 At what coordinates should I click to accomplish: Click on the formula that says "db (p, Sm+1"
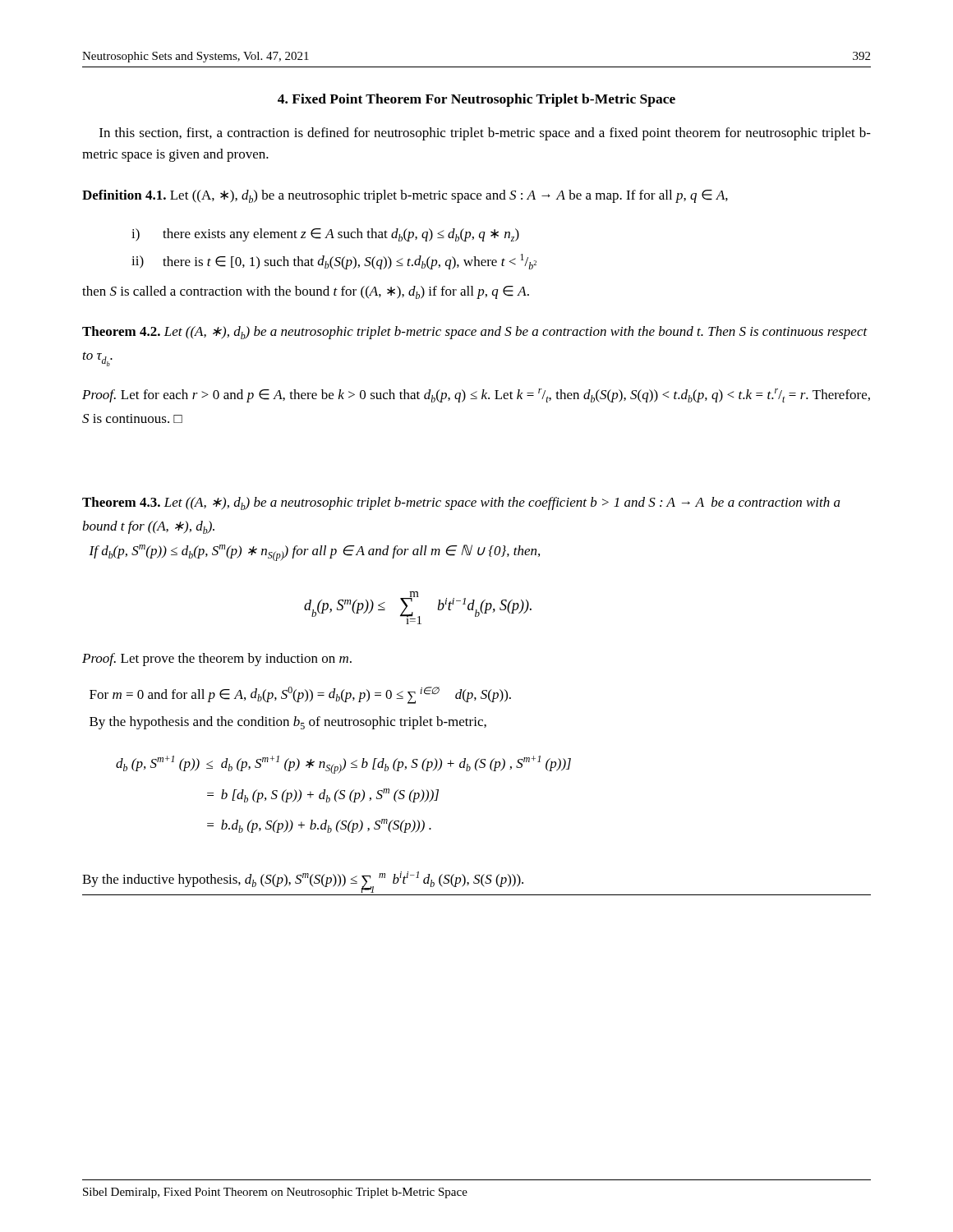point(344,795)
